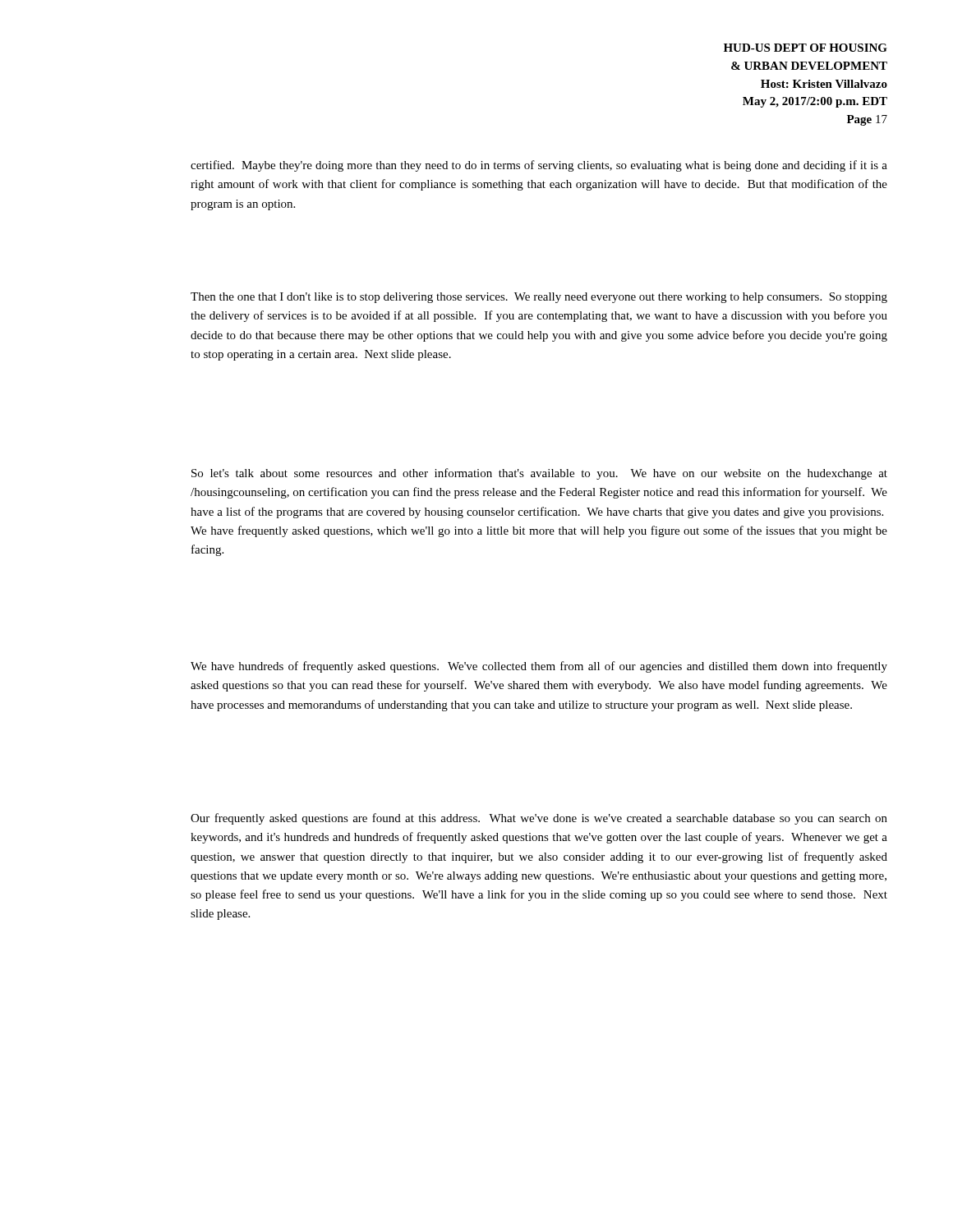
Task: Select the text block that reads "We have hundreds of frequently asked questions."
Action: (539, 685)
